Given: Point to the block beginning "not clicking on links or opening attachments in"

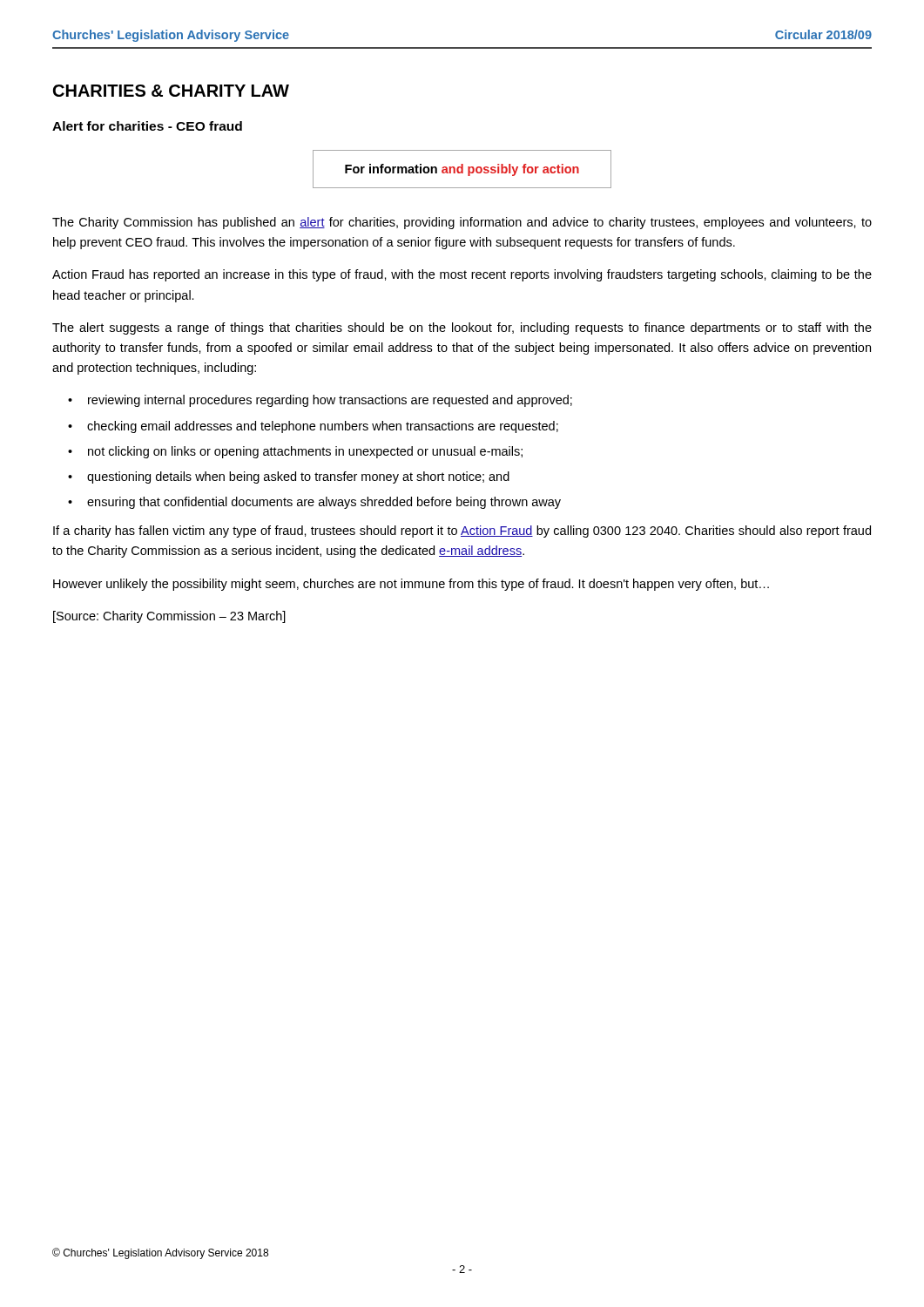Looking at the screenshot, I should click(305, 451).
